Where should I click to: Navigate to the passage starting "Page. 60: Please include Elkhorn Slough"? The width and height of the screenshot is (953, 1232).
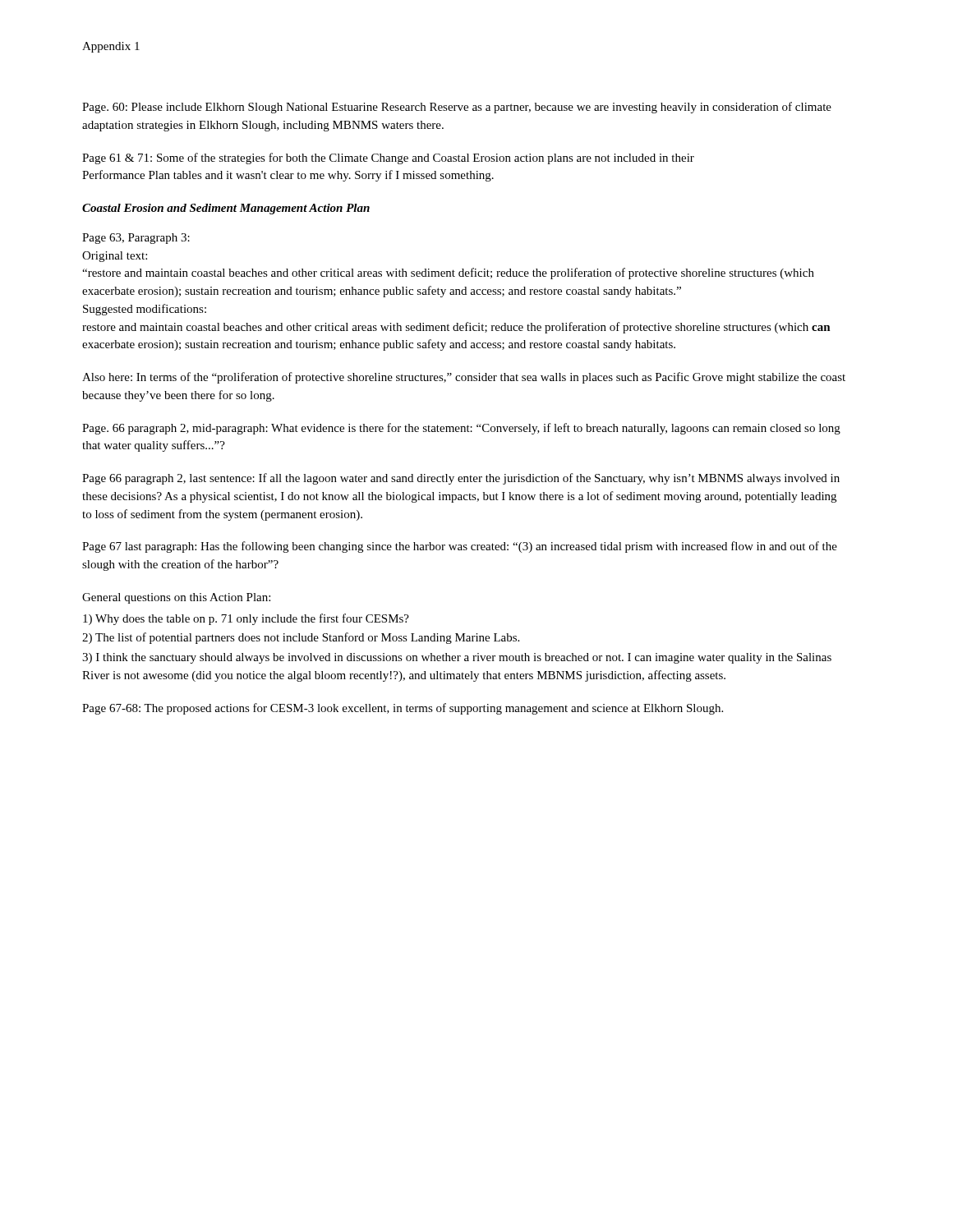(457, 116)
